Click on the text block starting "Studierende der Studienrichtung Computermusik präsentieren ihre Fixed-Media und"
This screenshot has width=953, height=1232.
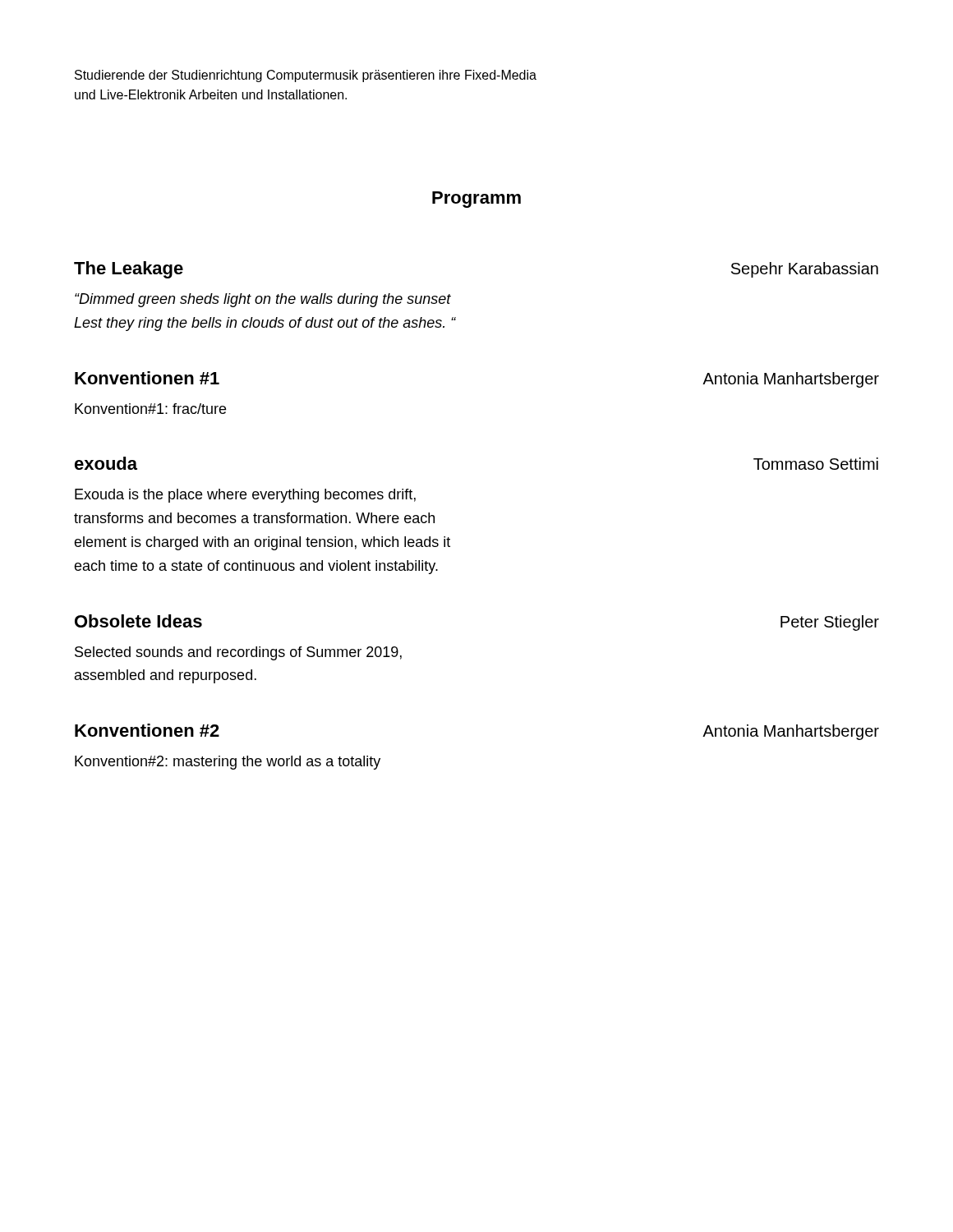(x=305, y=85)
